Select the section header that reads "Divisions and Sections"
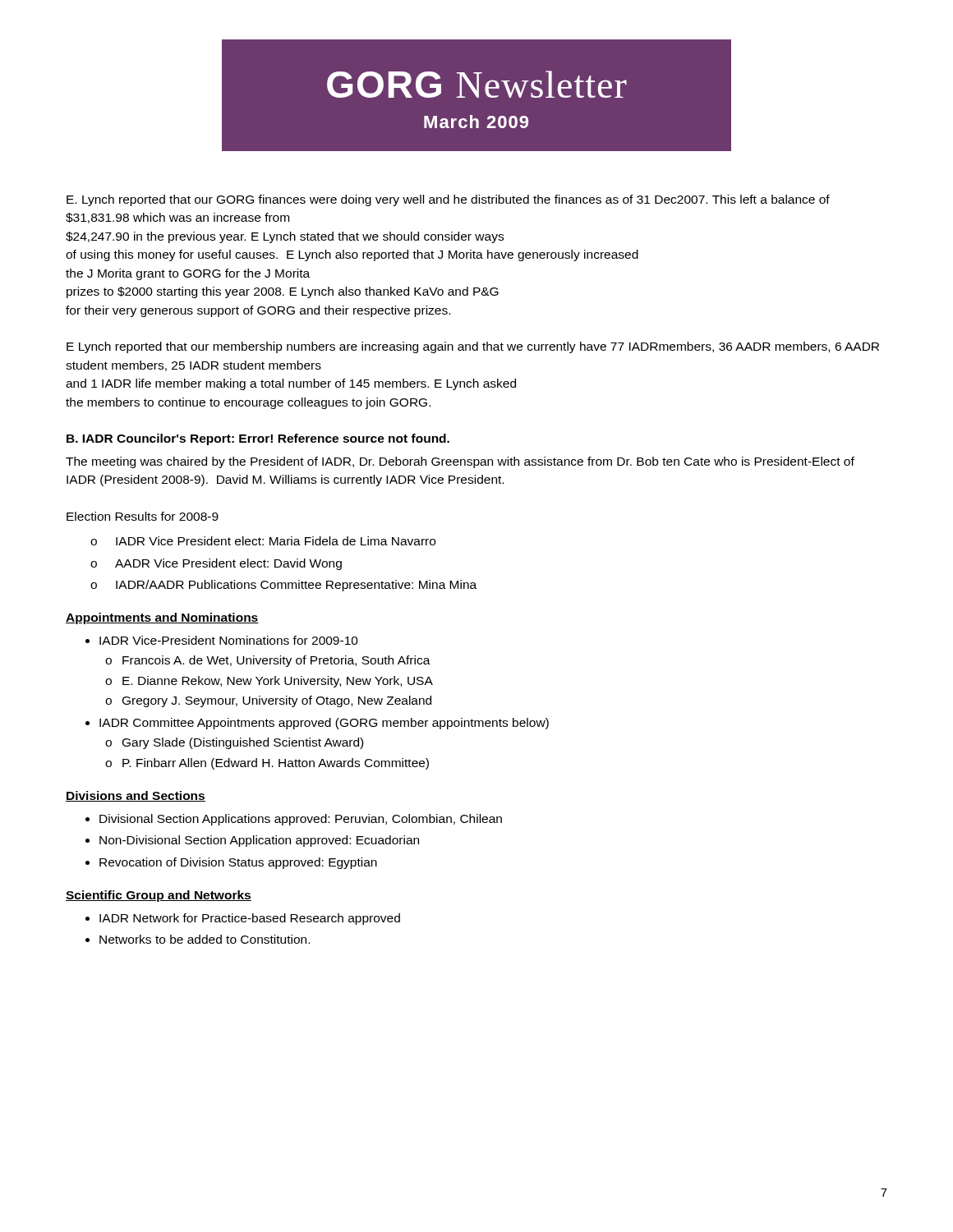The image size is (953, 1232). 135,796
